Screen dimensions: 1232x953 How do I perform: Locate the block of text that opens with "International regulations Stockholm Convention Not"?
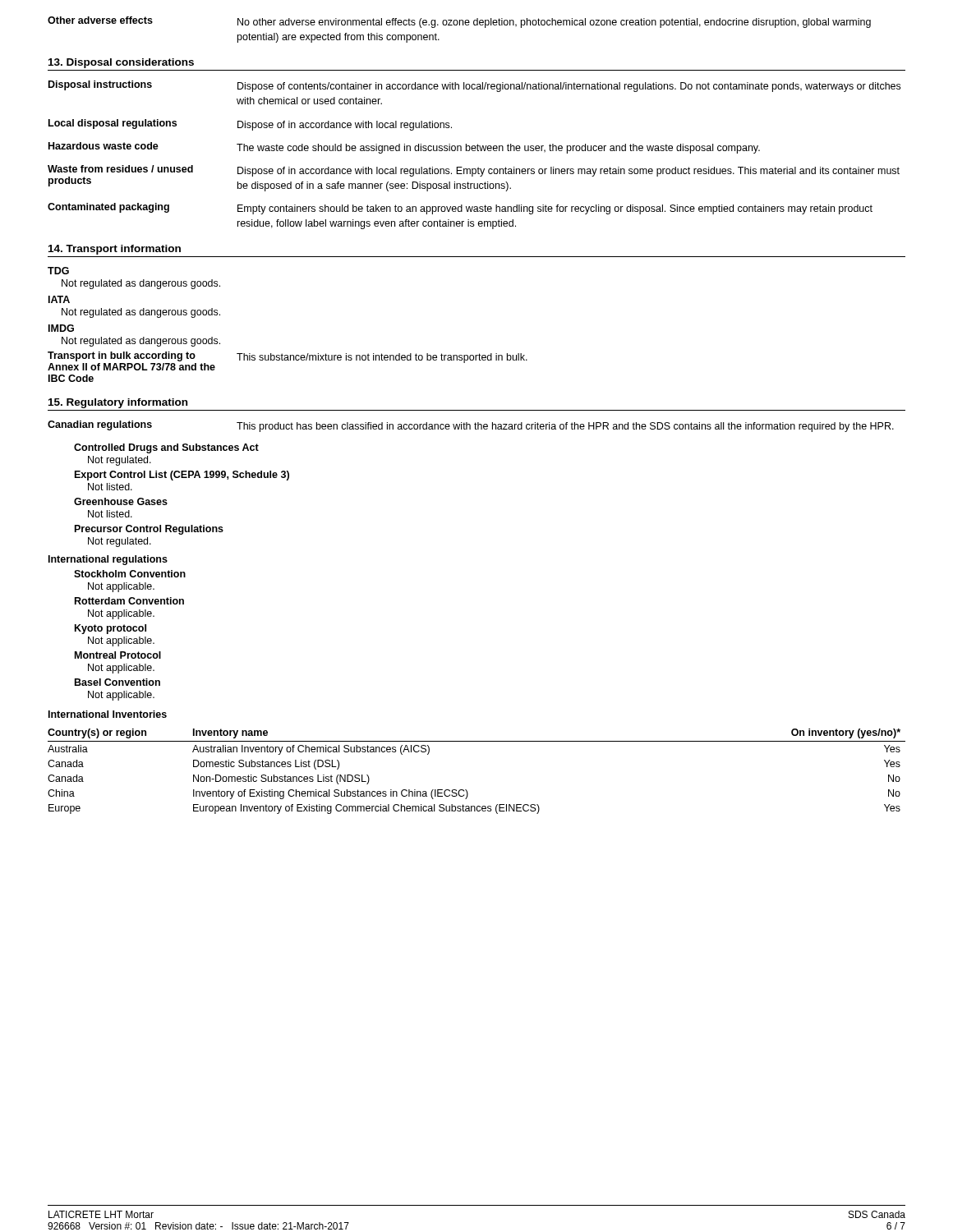point(108,560)
